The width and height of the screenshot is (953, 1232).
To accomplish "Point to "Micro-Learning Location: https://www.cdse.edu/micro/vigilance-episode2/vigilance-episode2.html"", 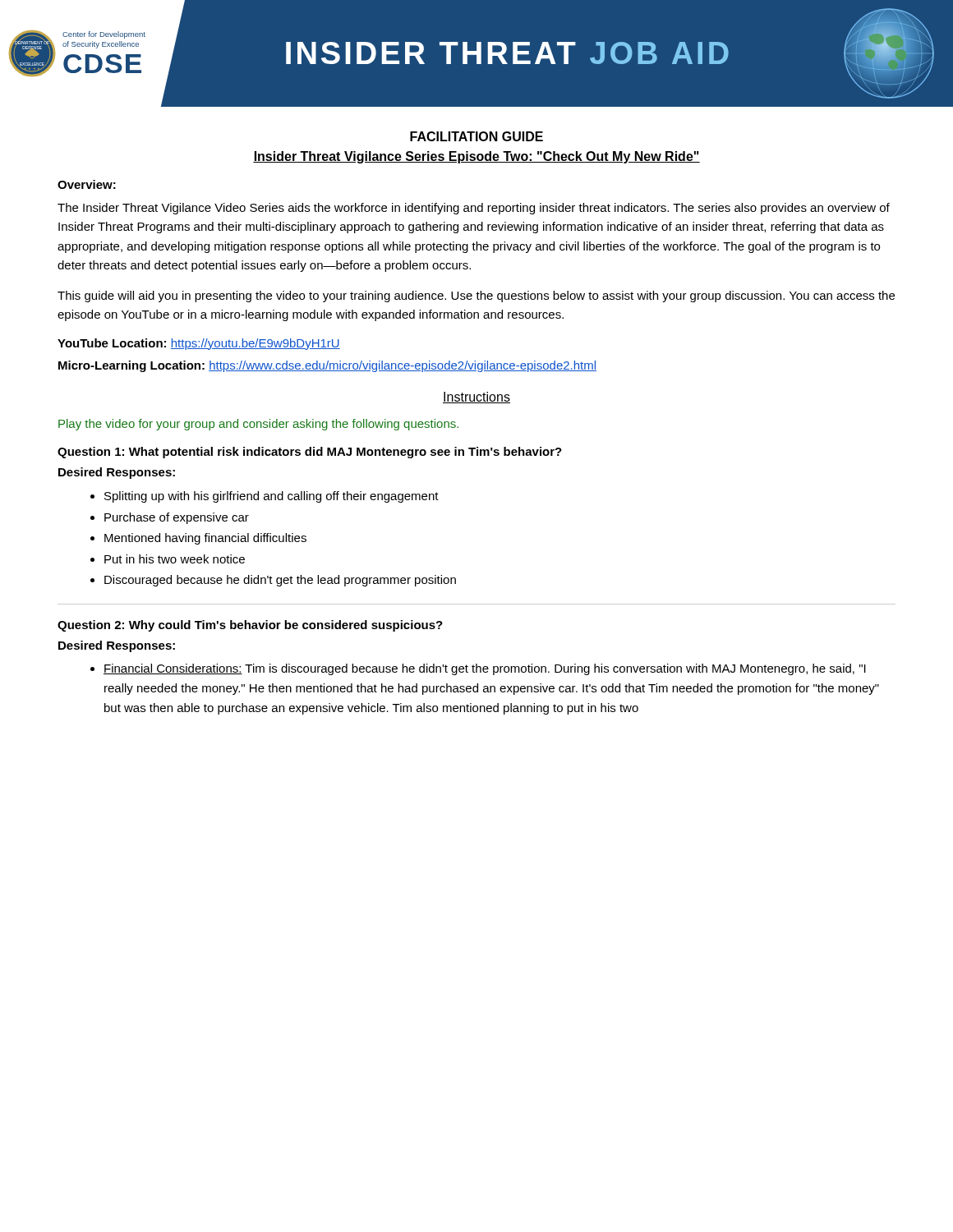I will [x=327, y=365].
